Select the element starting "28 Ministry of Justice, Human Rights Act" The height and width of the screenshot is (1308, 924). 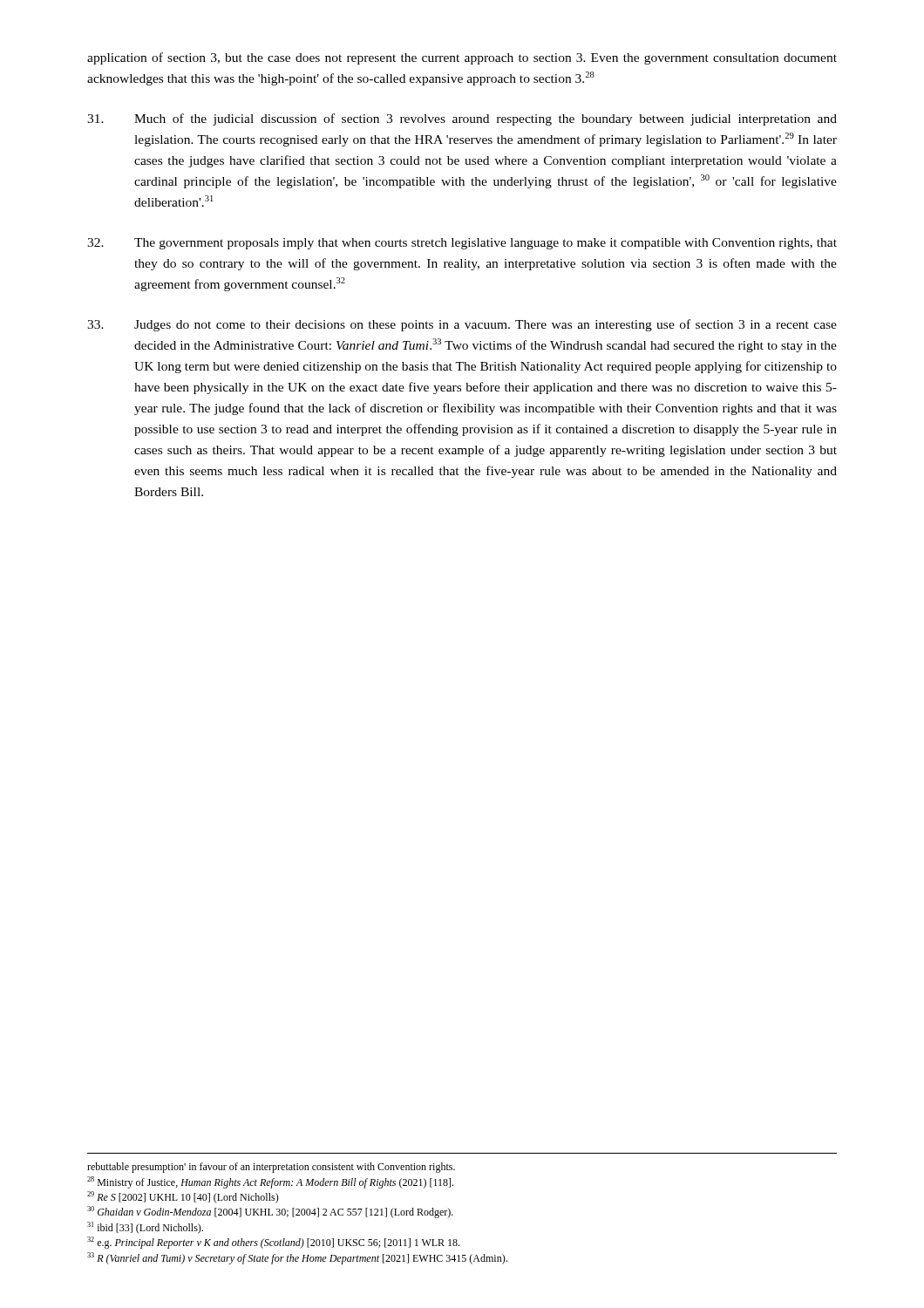271,1182
